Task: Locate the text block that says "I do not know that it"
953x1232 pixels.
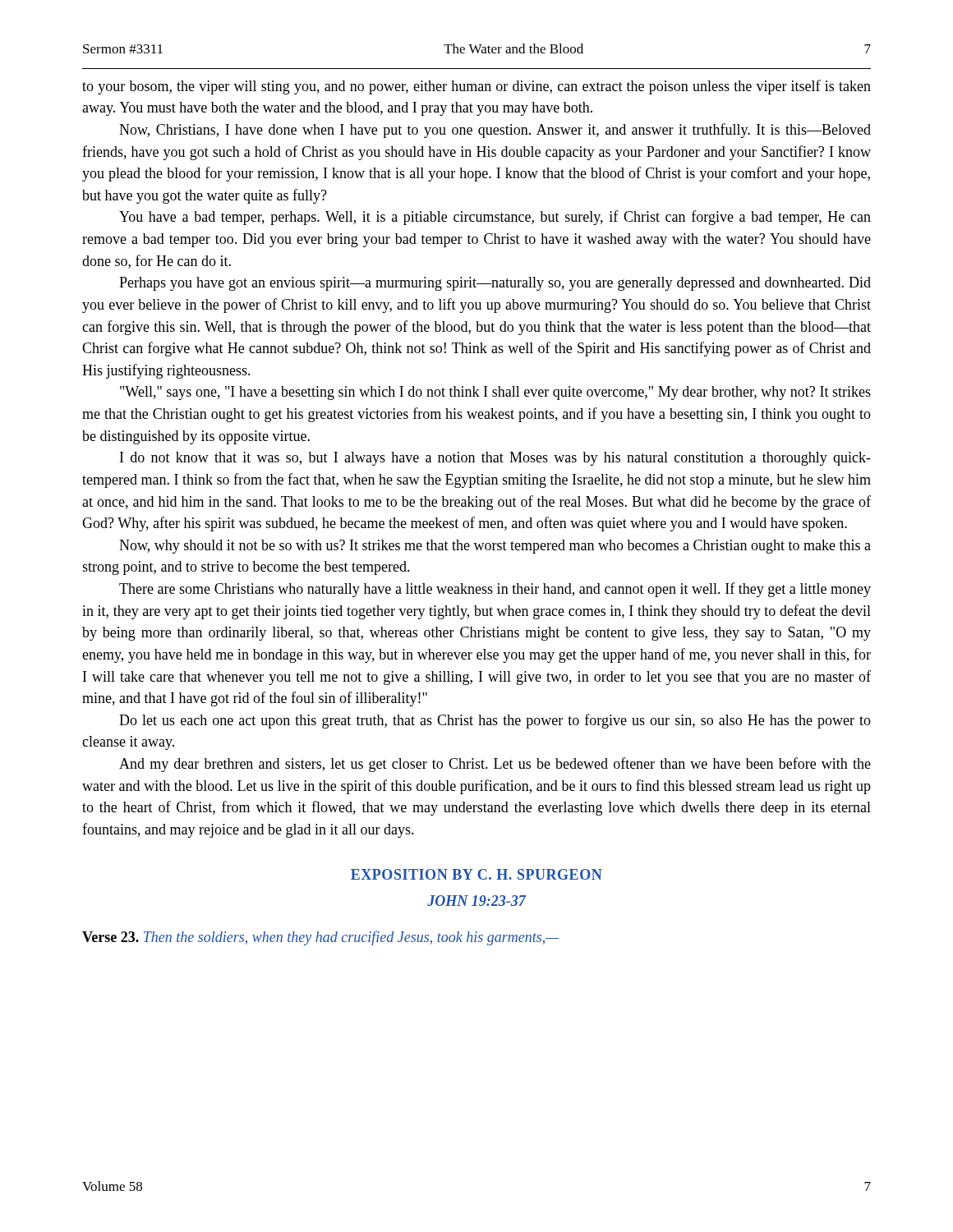Action: [x=476, y=491]
